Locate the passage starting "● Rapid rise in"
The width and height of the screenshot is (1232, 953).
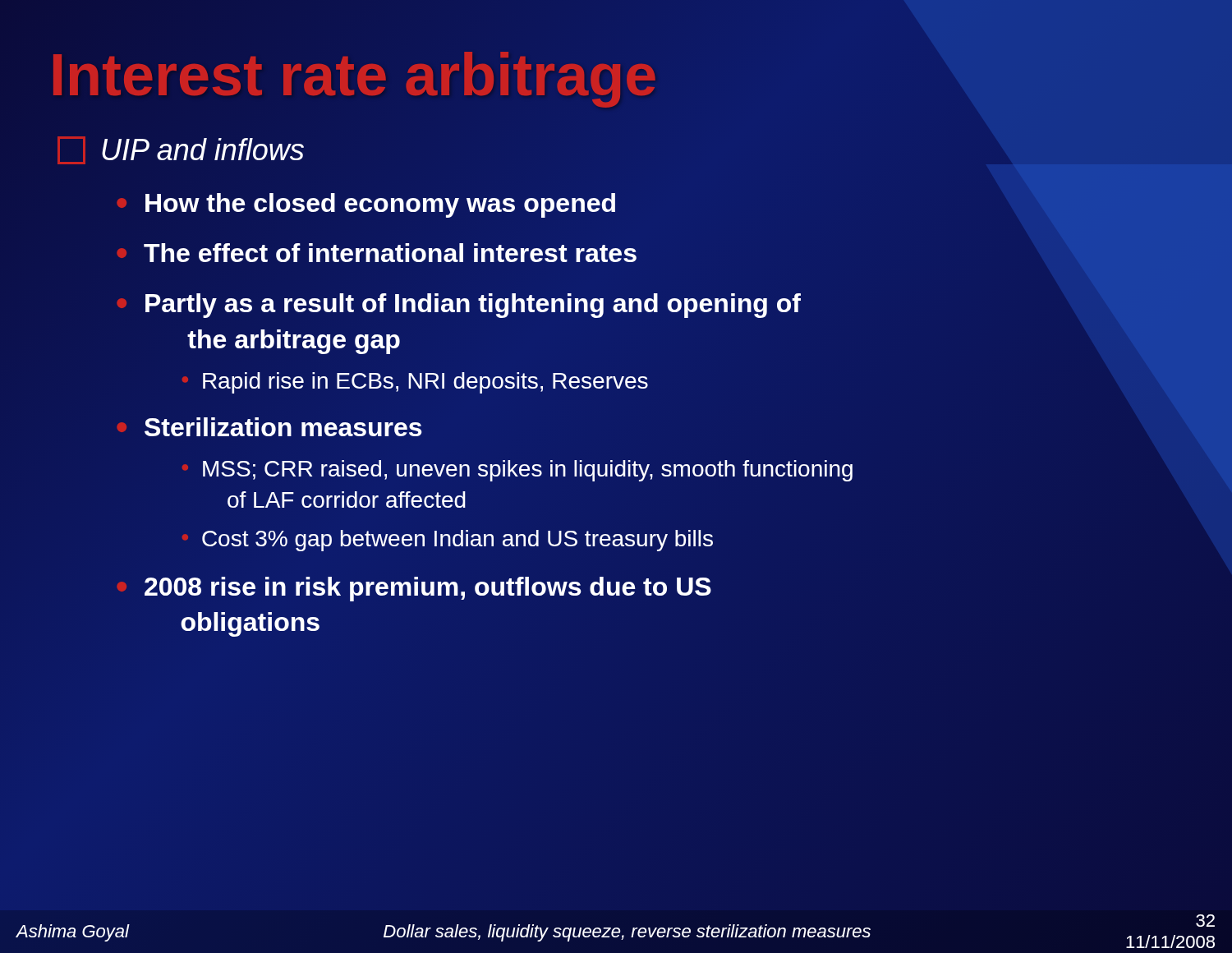[415, 381]
